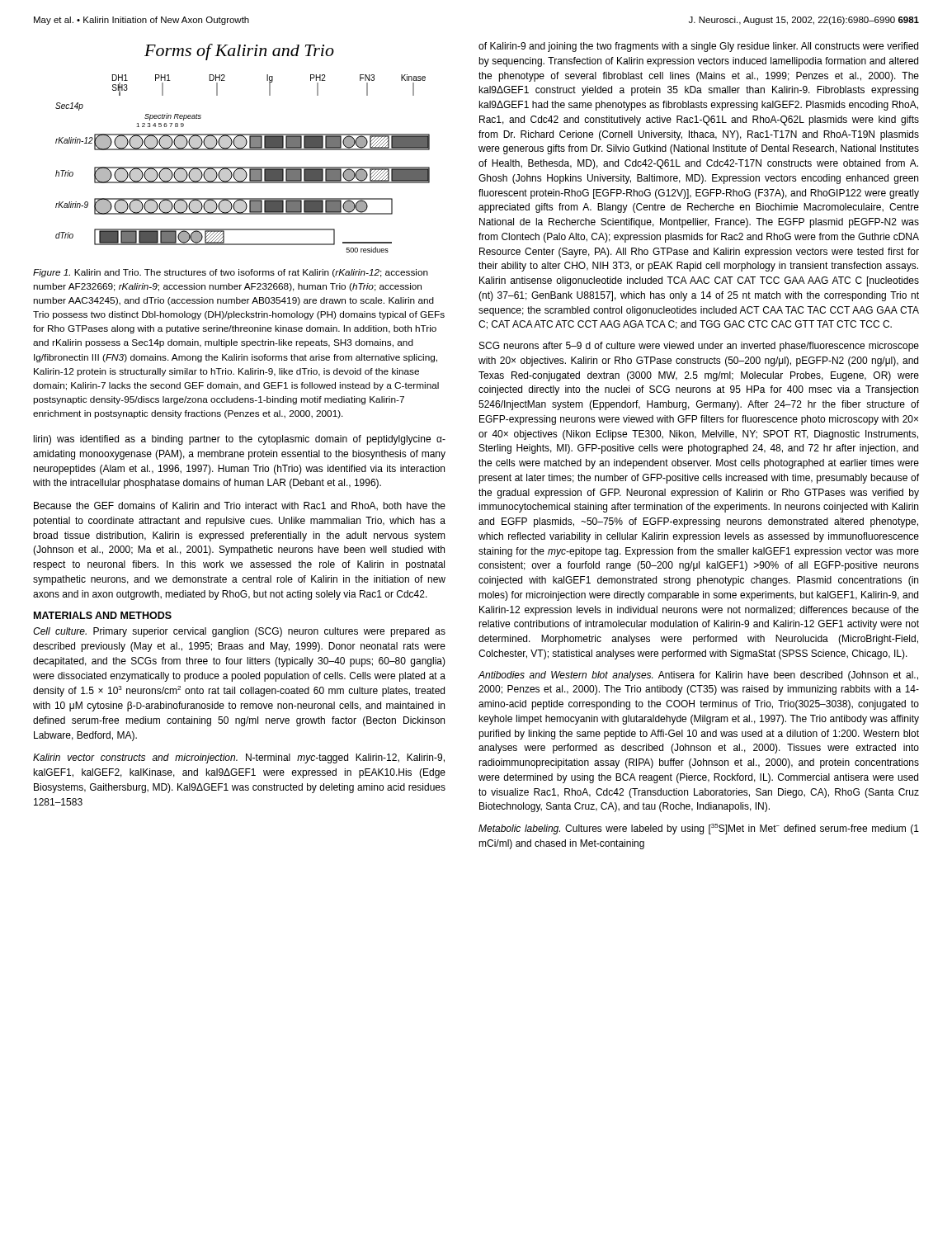This screenshot has height=1238, width=952.
Task: Click on the element starting "Antibodies and Western blot"
Action: 699,741
